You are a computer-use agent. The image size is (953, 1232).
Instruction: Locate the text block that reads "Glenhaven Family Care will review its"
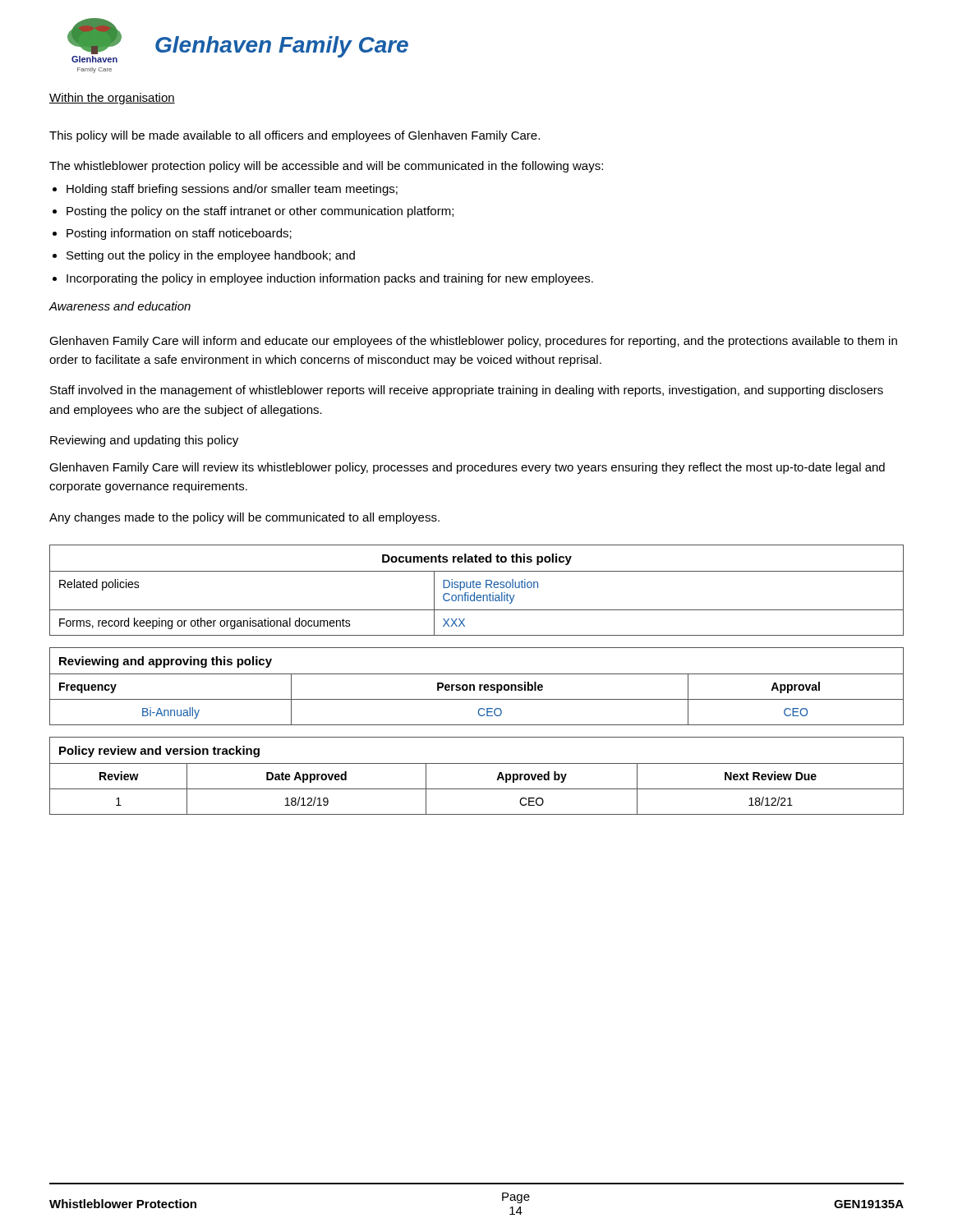(467, 476)
